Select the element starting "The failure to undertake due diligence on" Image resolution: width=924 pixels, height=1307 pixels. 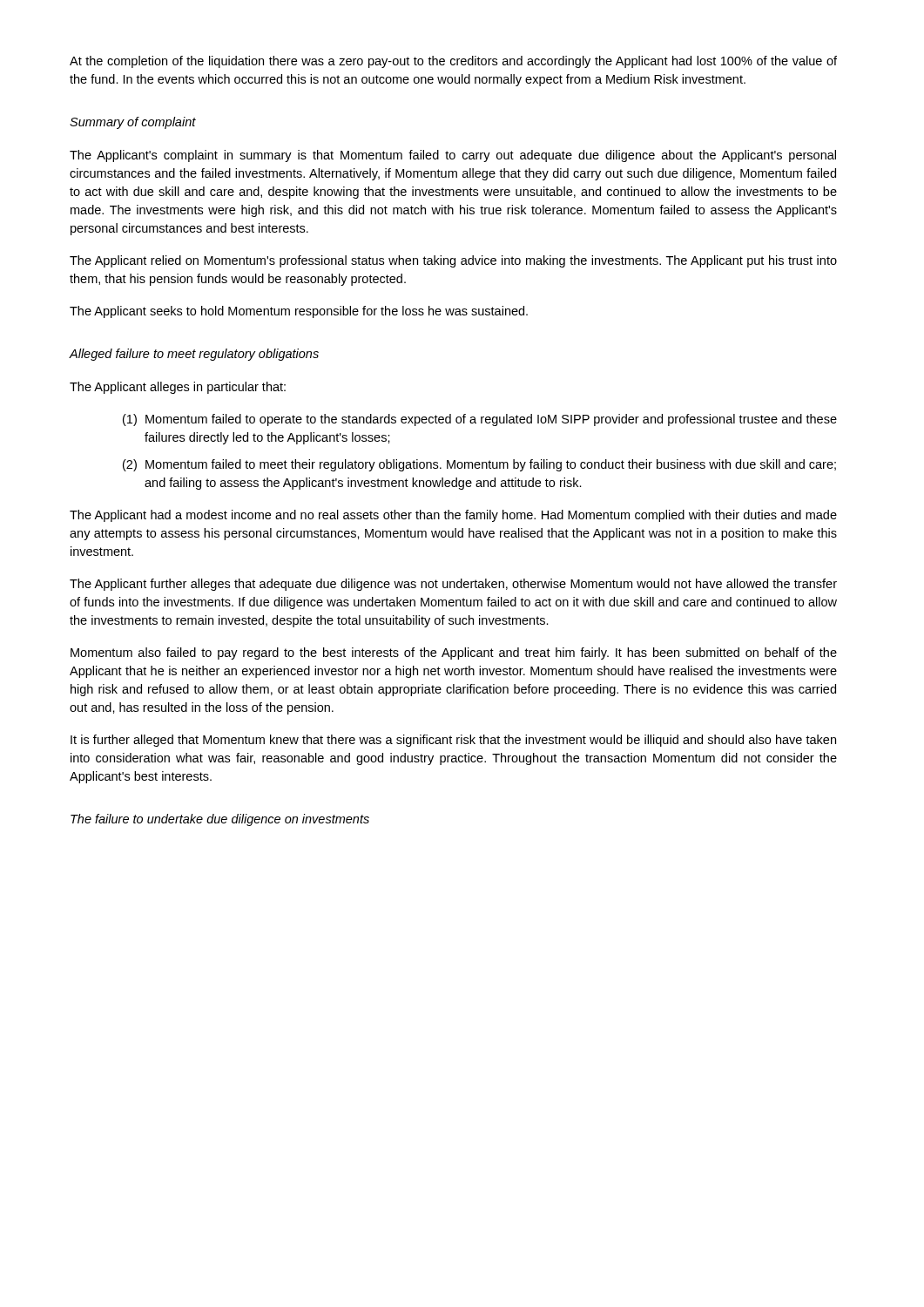[x=220, y=819]
